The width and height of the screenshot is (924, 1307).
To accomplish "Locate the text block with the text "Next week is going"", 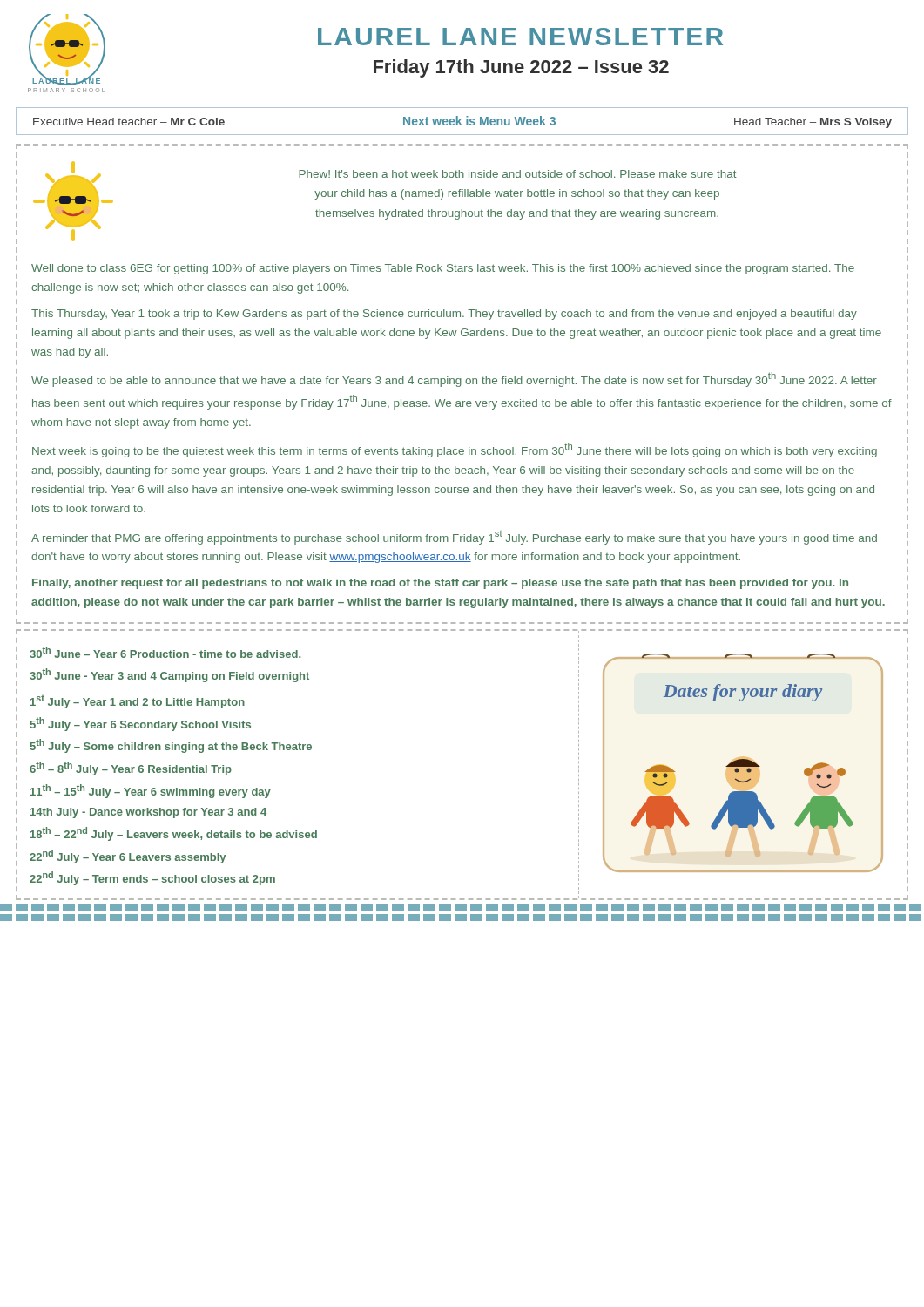I will tap(454, 478).
